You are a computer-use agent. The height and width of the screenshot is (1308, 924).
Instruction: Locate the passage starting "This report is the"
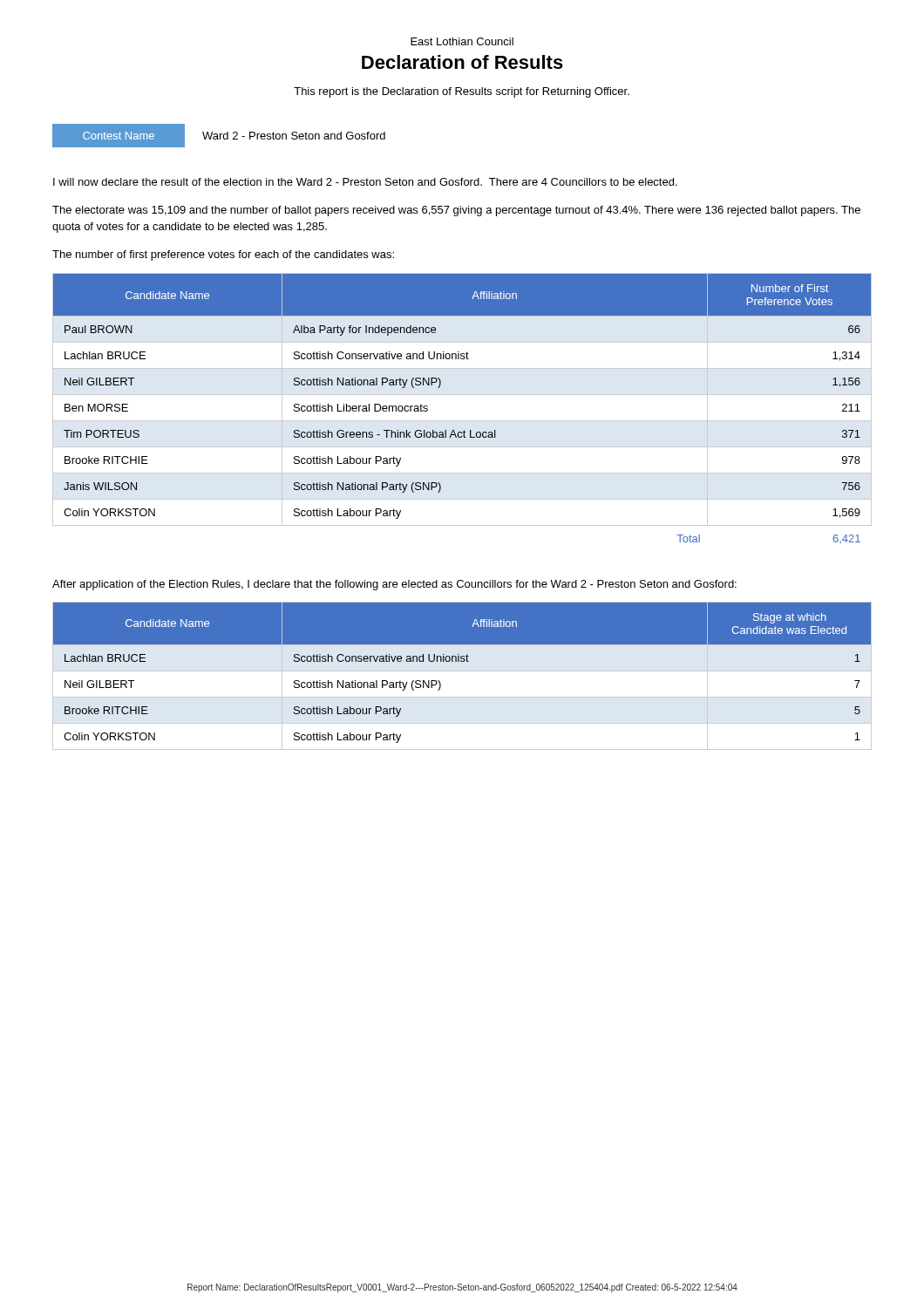(x=462, y=91)
